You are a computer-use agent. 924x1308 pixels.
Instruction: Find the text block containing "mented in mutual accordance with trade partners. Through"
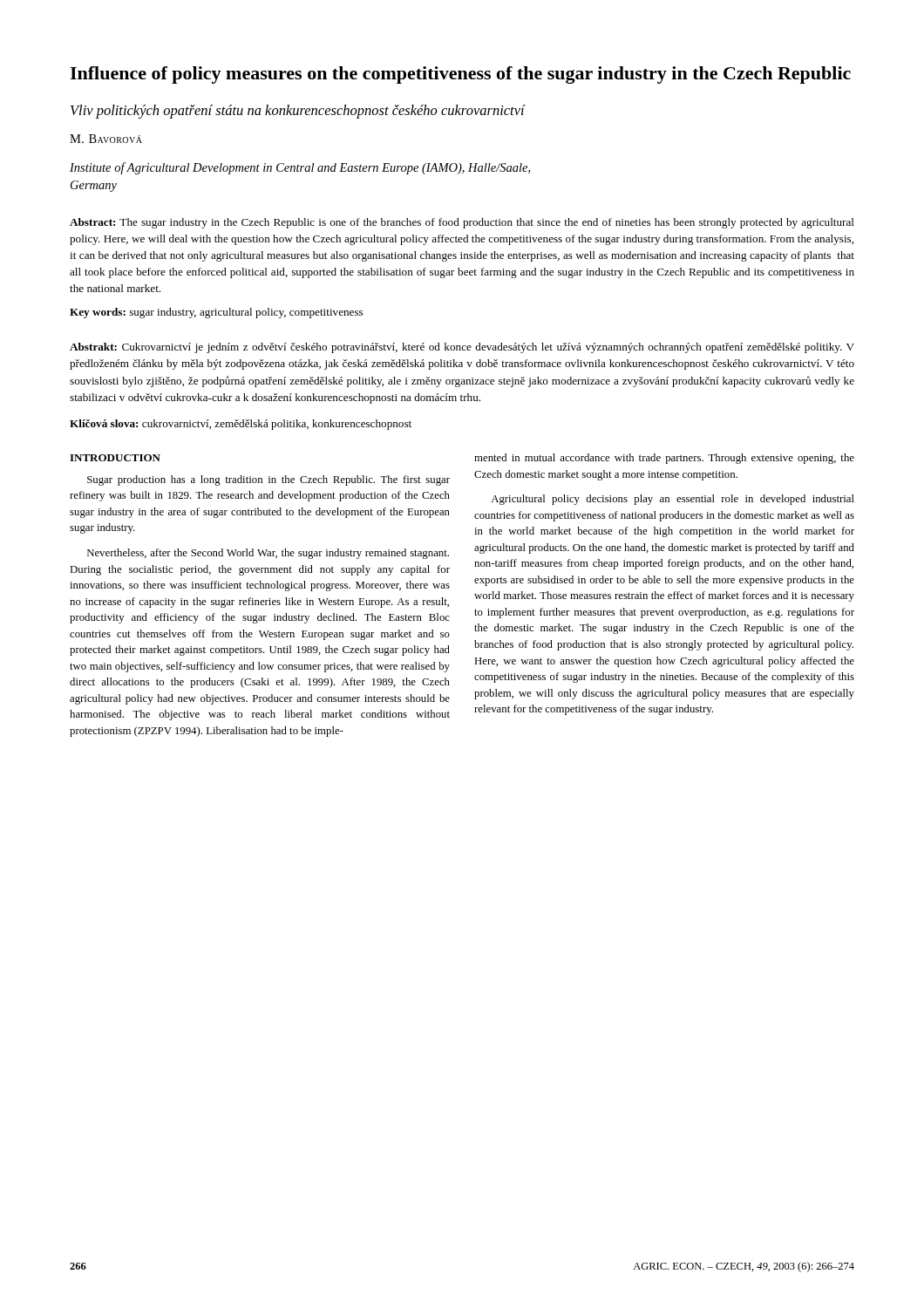click(664, 584)
